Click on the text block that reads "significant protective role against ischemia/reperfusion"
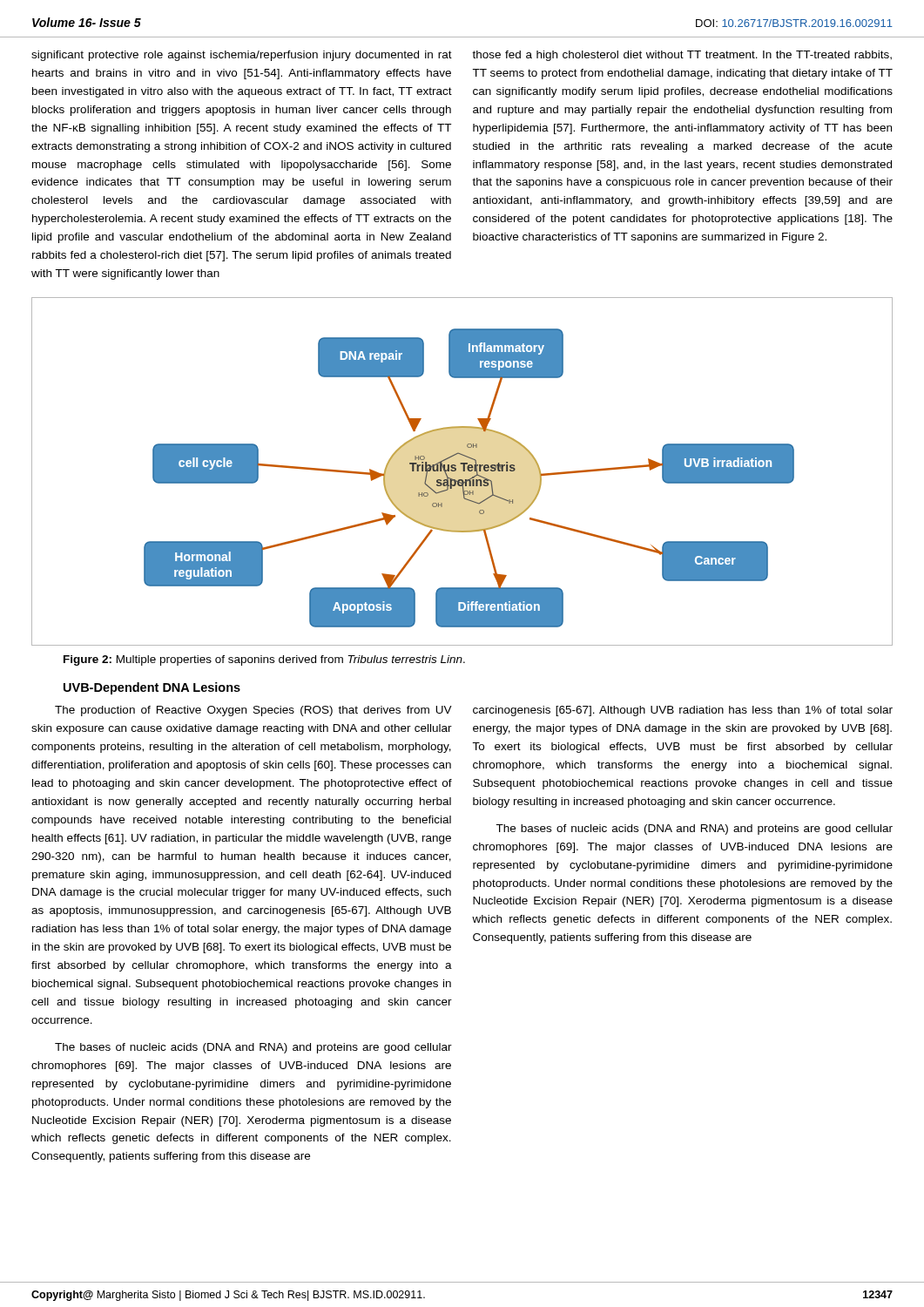 [x=241, y=164]
